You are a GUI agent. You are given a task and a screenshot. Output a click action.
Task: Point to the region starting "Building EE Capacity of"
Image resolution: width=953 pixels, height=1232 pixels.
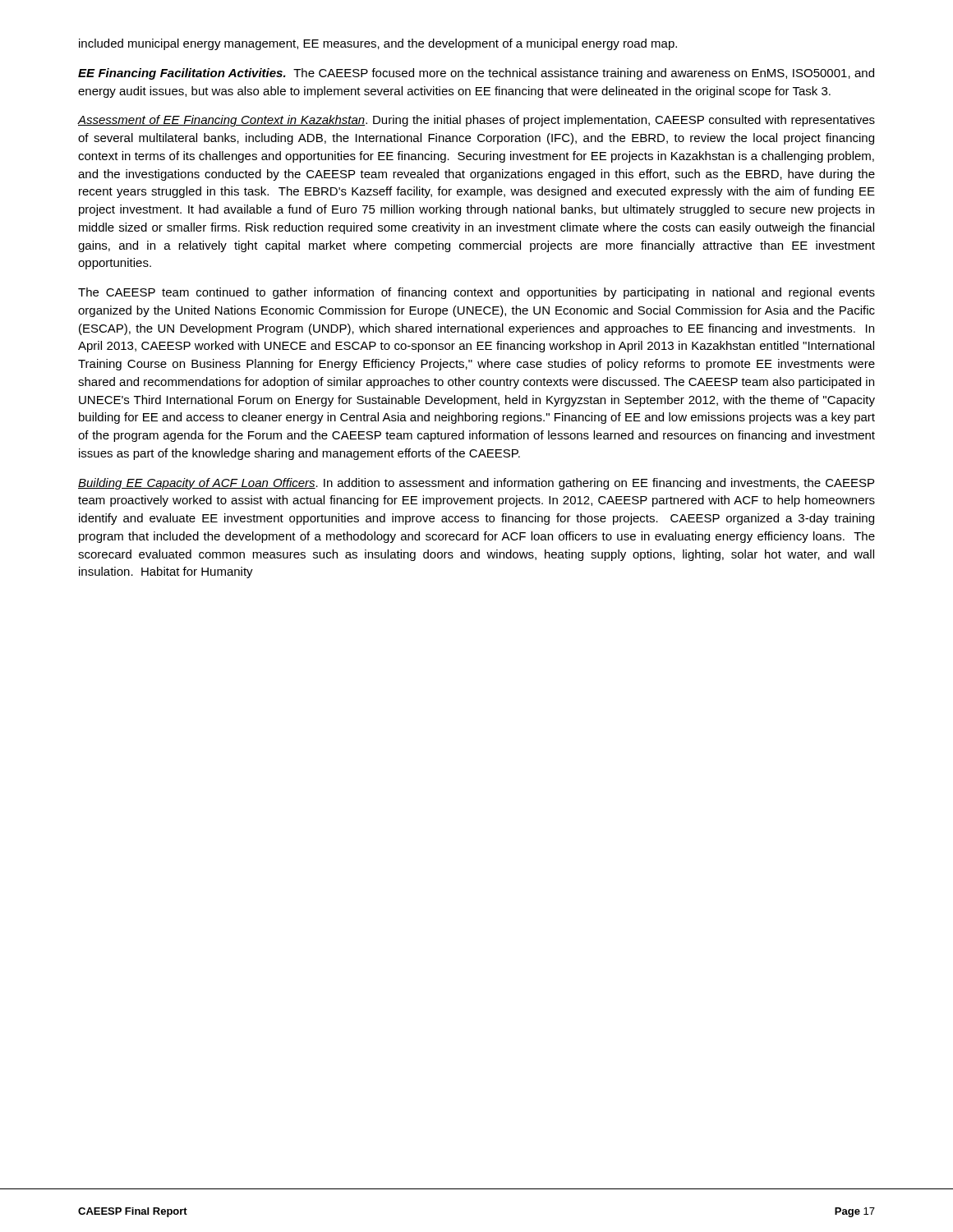click(x=476, y=527)
